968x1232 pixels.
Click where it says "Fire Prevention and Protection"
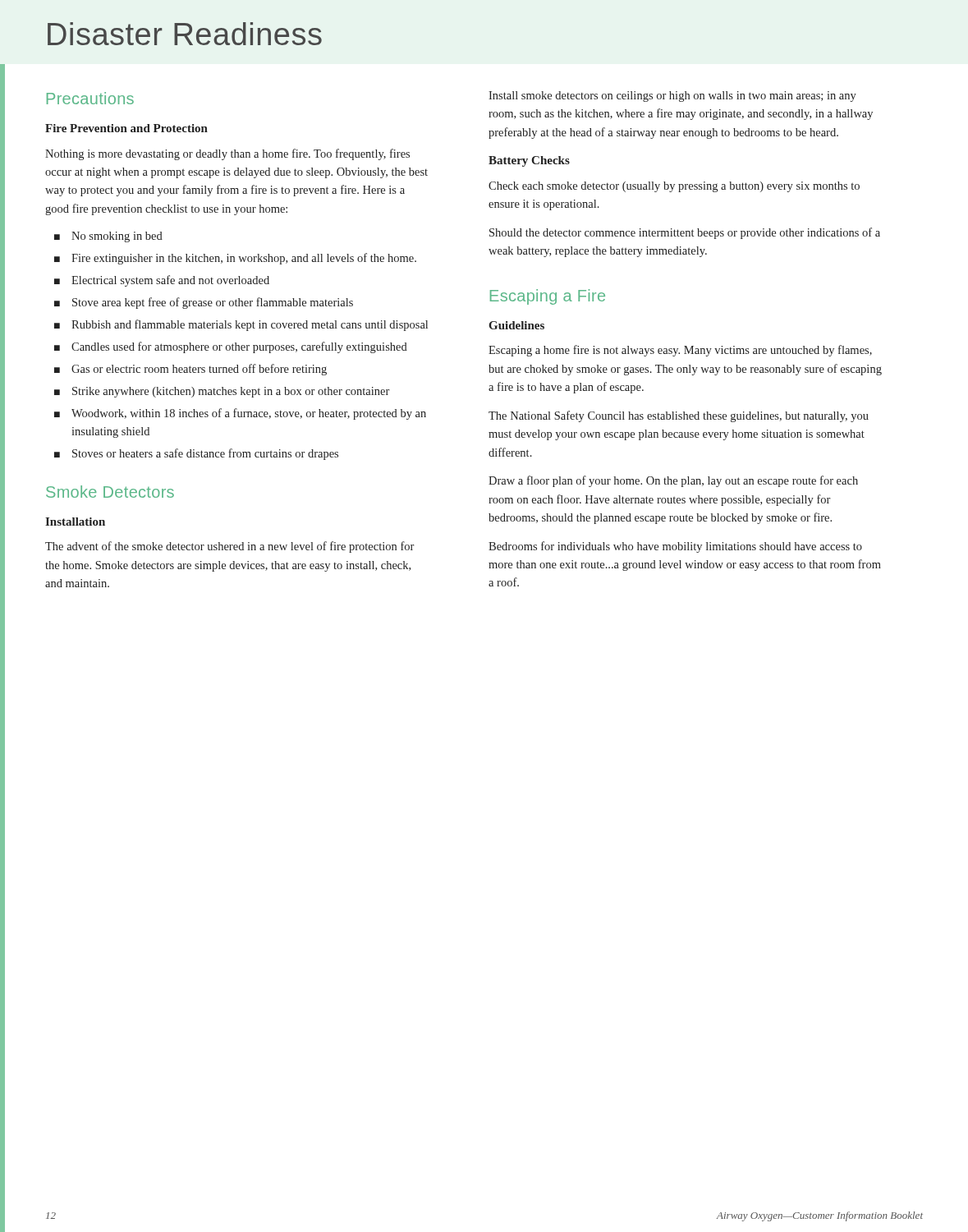(x=126, y=128)
